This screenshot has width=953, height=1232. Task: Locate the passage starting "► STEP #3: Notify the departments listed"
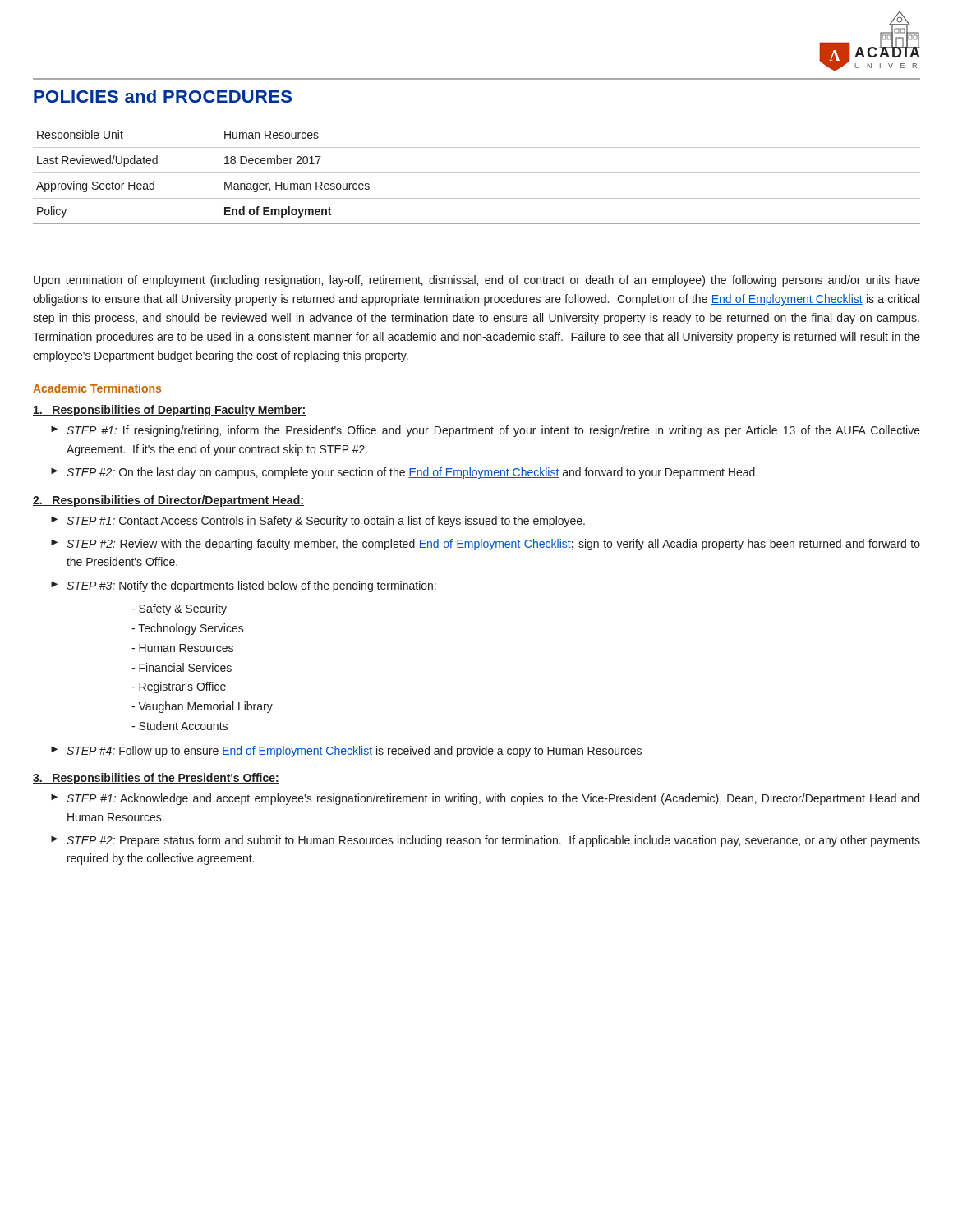coord(243,586)
